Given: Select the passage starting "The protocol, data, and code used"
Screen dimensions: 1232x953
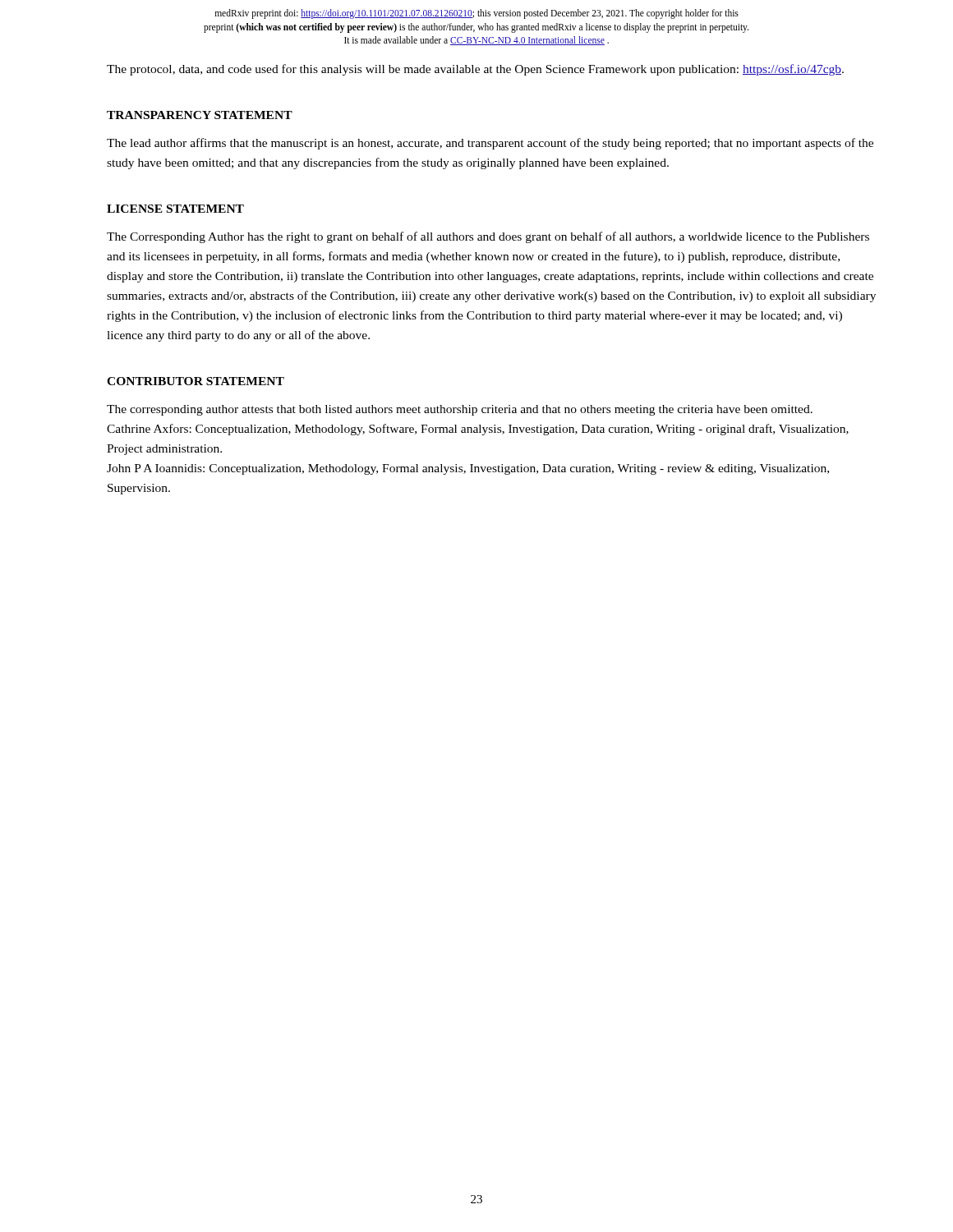Looking at the screenshot, I should 476,69.
